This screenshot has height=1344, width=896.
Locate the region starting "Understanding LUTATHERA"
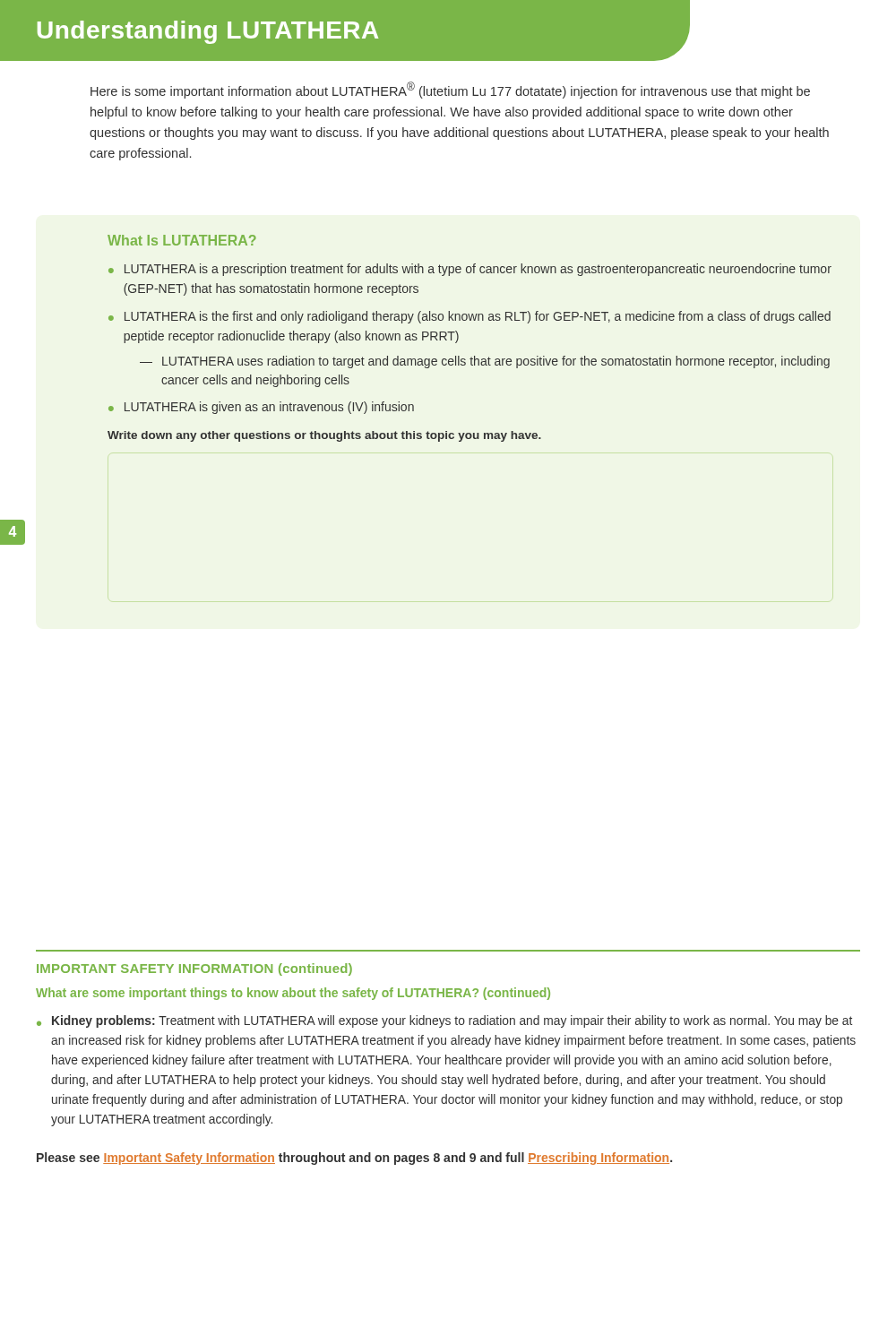pos(349,30)
